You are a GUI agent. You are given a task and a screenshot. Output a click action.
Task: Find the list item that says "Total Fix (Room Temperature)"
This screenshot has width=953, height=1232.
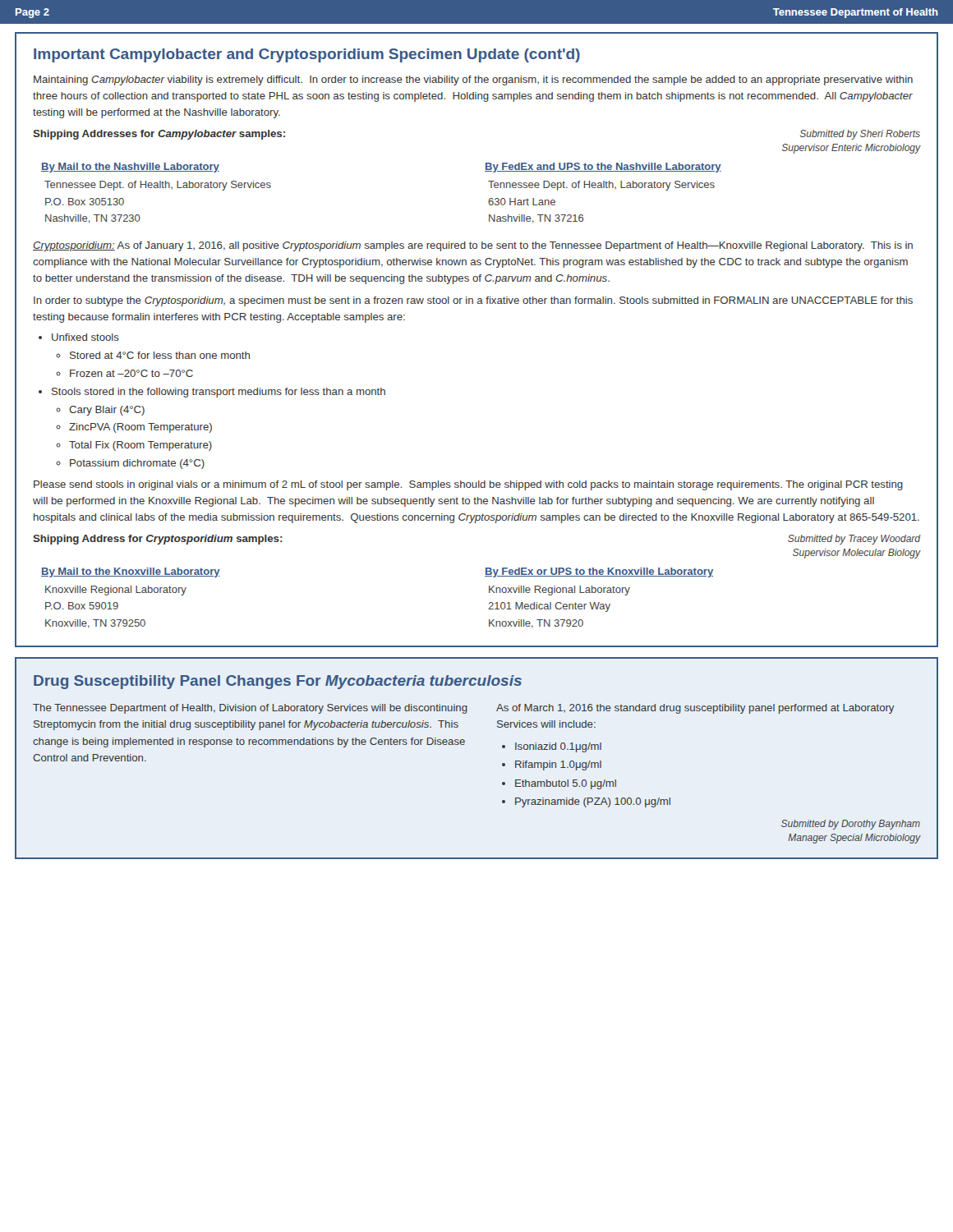[141, 445]
